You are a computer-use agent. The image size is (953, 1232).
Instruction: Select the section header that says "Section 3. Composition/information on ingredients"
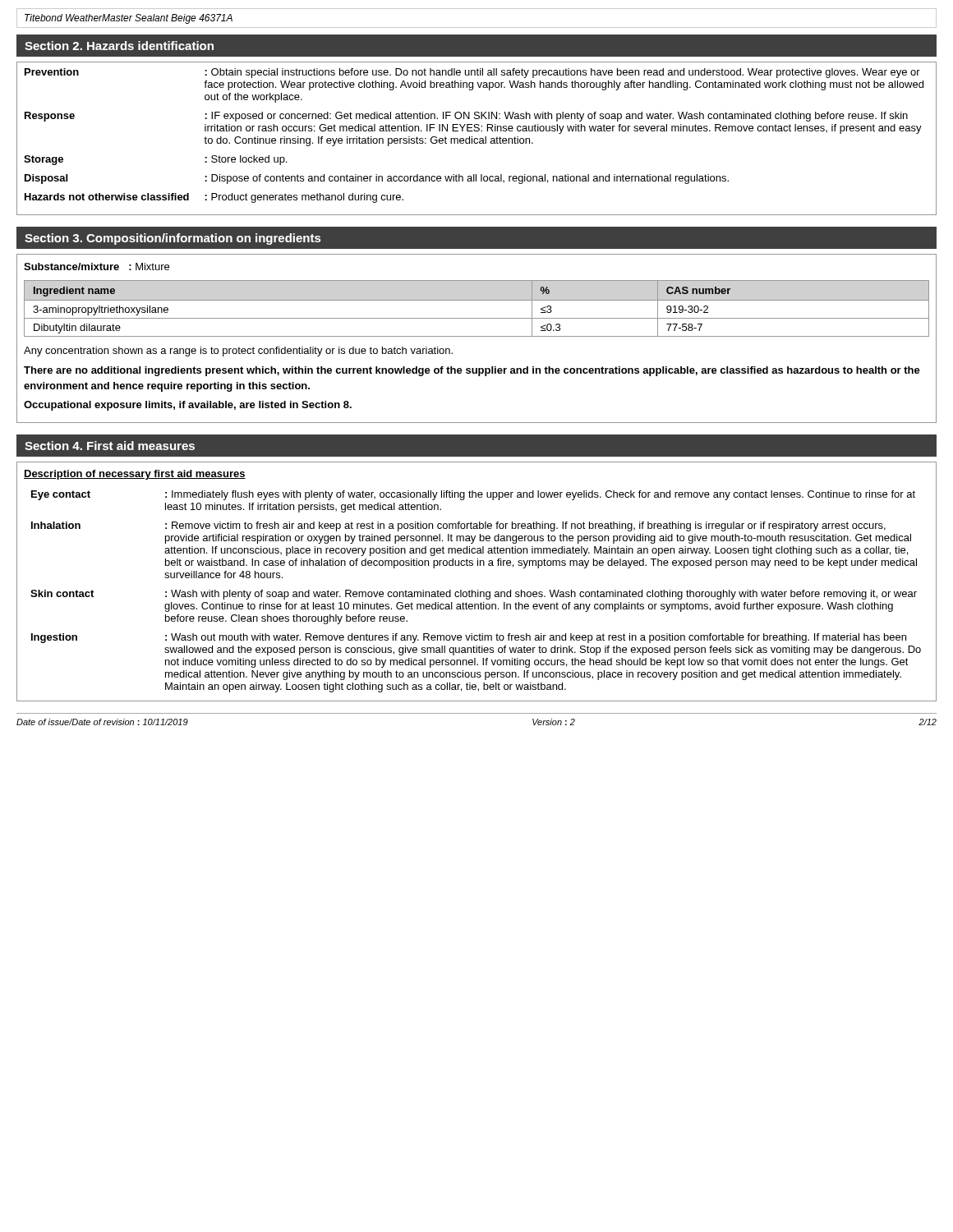click(x=173, y=238)
